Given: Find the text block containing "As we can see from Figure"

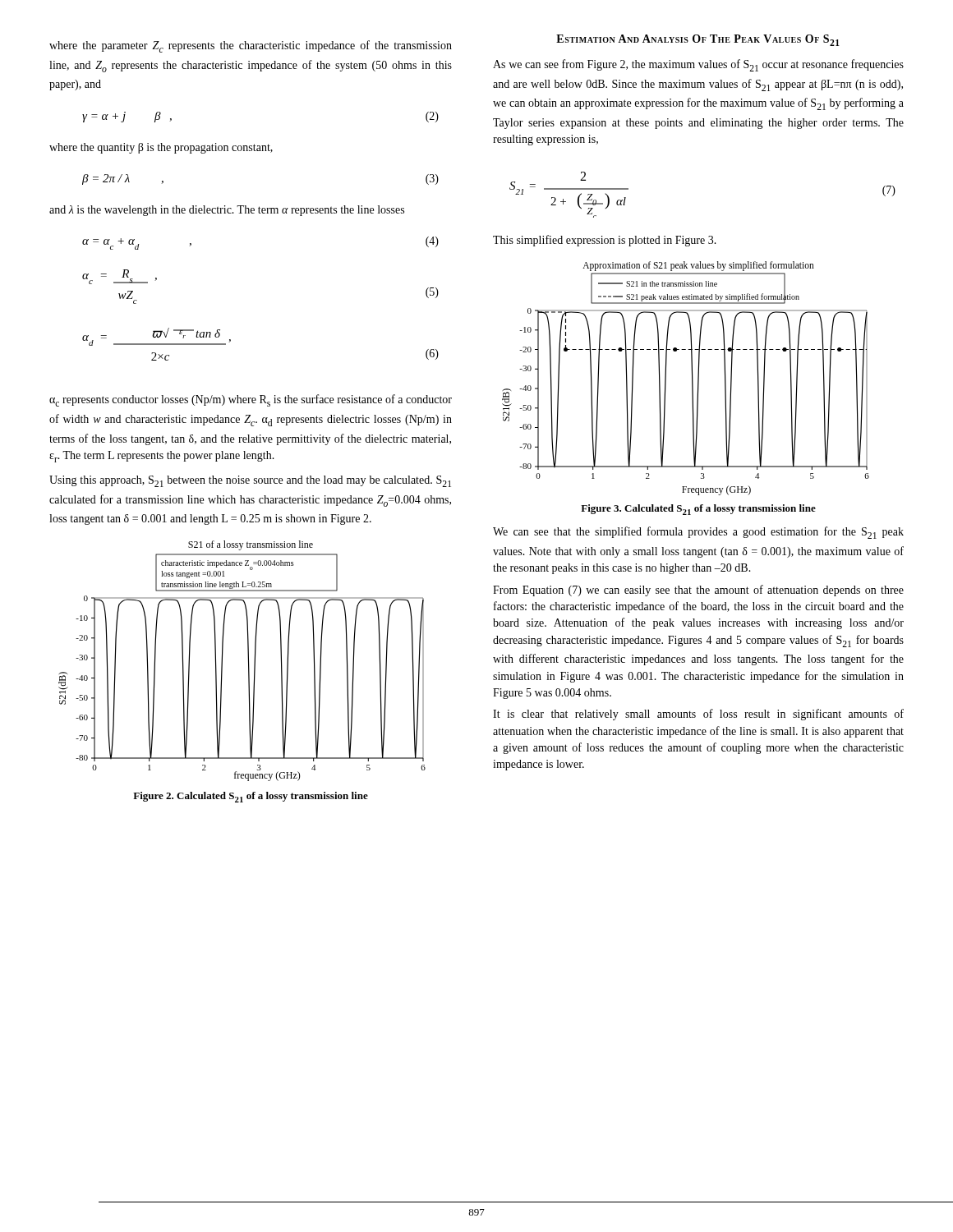Looking at the screenshot, I should [698, 102].
